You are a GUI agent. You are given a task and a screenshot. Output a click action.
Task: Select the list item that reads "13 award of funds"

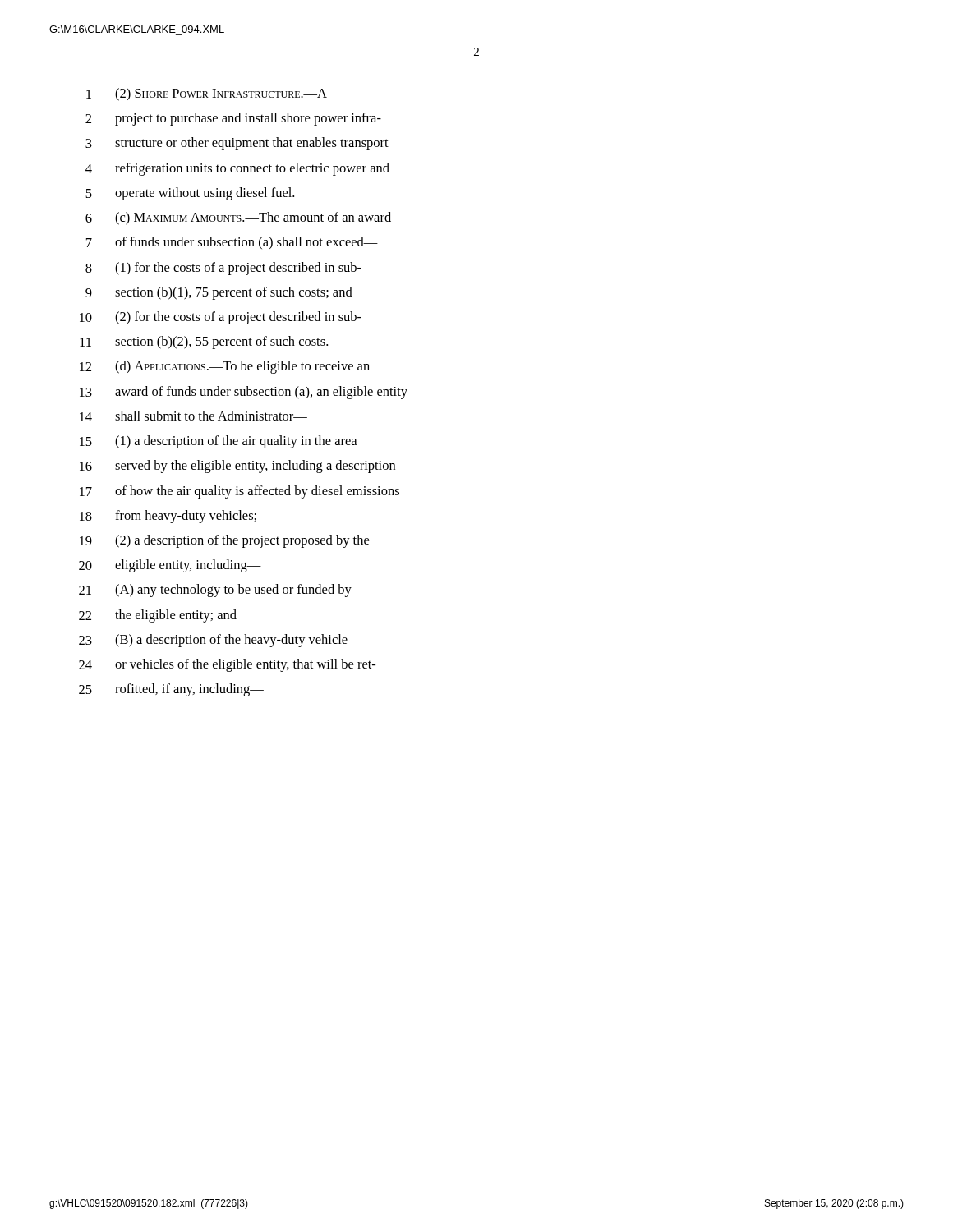click(x=244, y=393)
